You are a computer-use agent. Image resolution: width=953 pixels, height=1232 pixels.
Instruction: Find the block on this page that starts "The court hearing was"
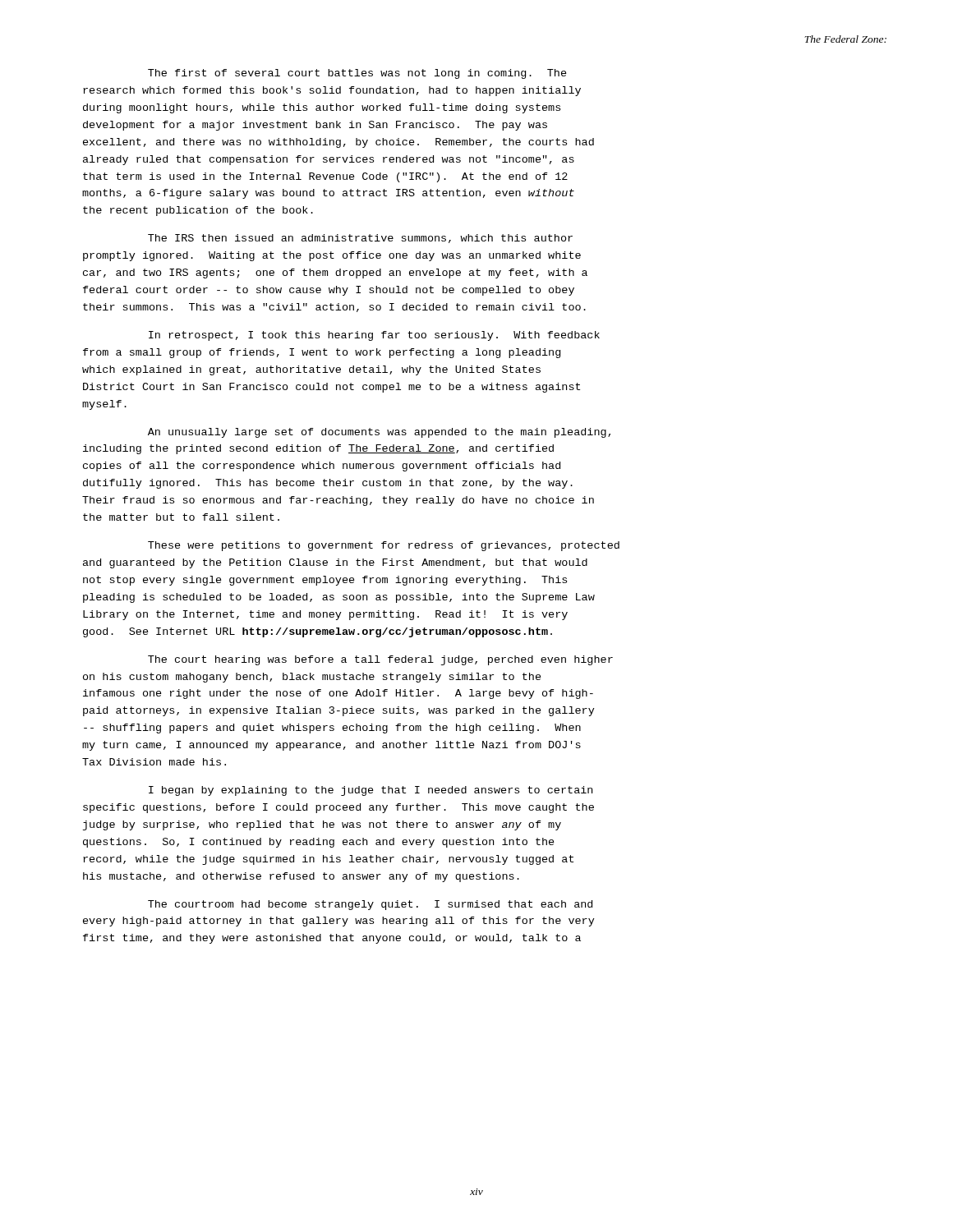tap(348, 711)
